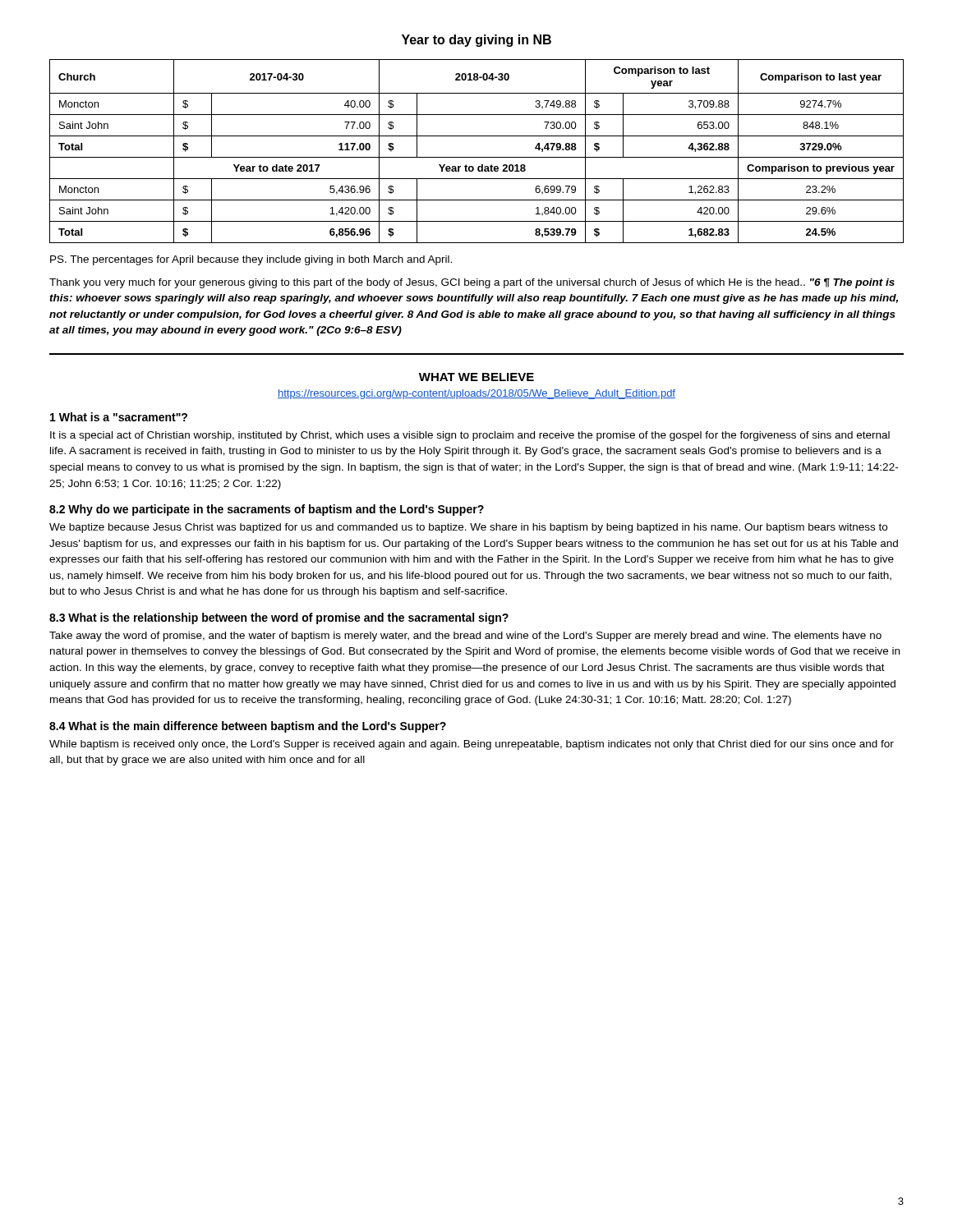Point to the element starting "While baptism is"
The image size is (953, 1232).
click(x=471, y=752)
